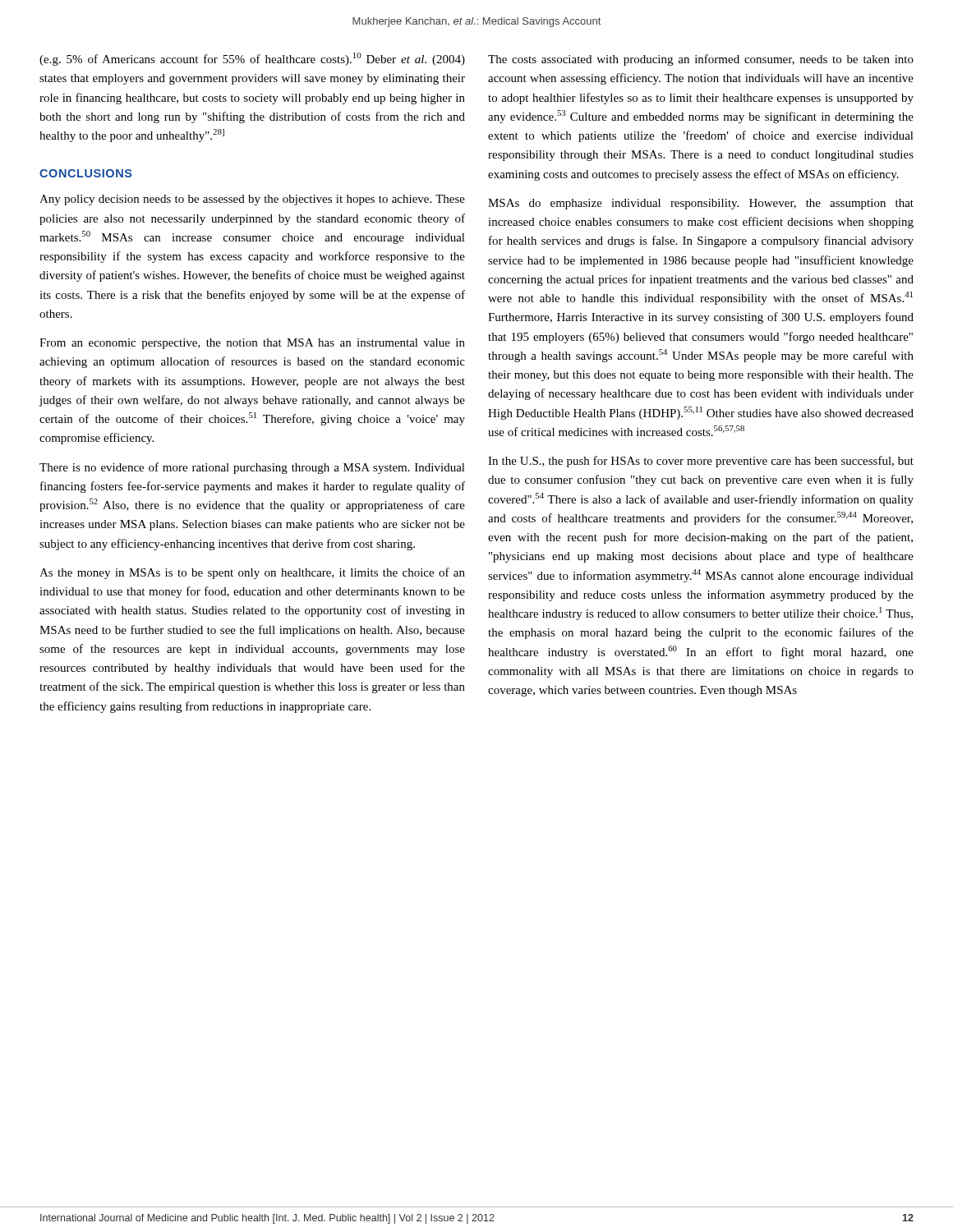Image resolution: width=953 pixels, height=1232 pixels.
Task: Find the passage starting "The costs associated with producing an informed"
Action: [x=701, y=117]
